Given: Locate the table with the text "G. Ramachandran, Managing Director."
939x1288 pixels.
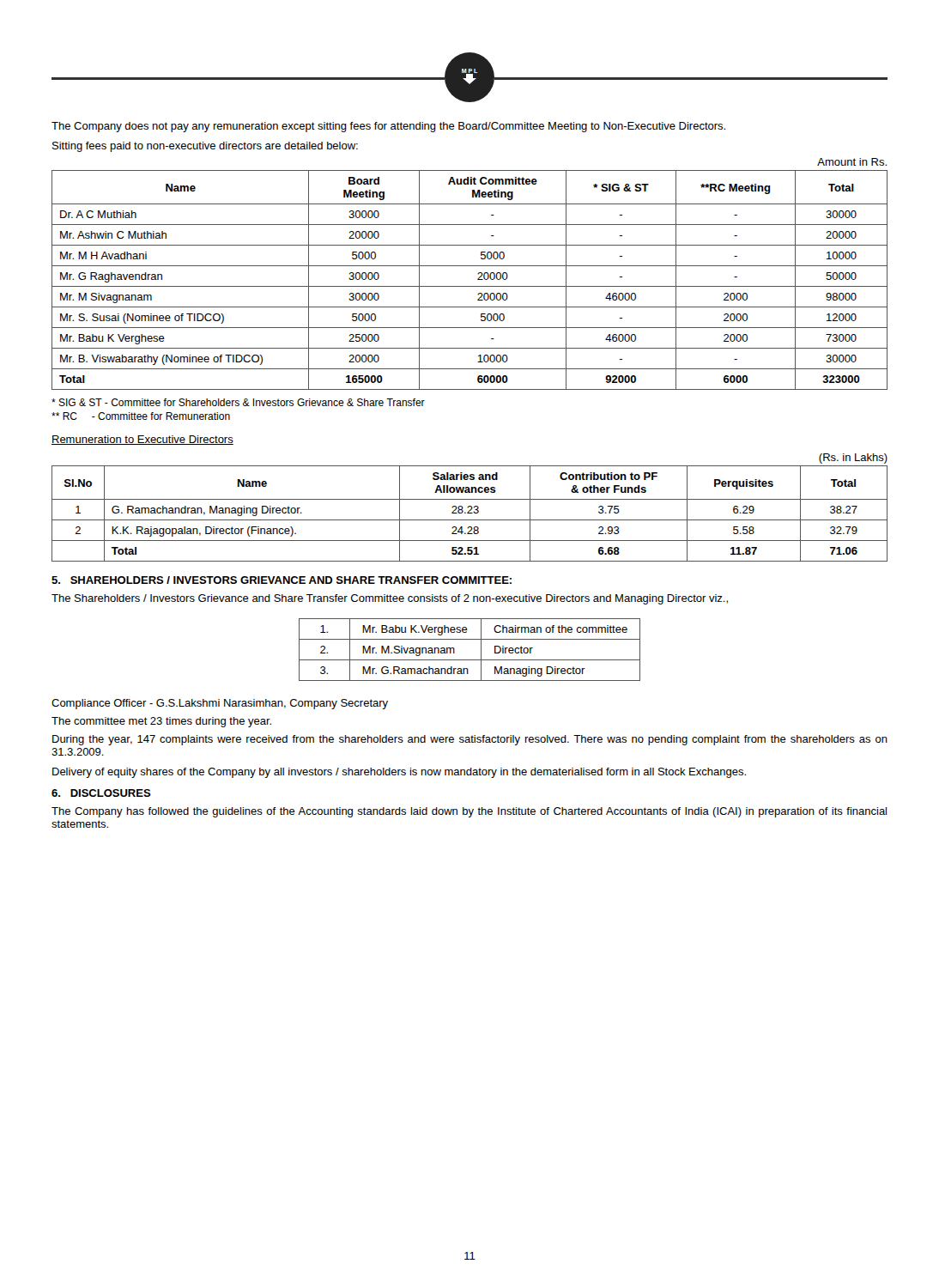Looking at the screenshot, I should coord(470,513).
